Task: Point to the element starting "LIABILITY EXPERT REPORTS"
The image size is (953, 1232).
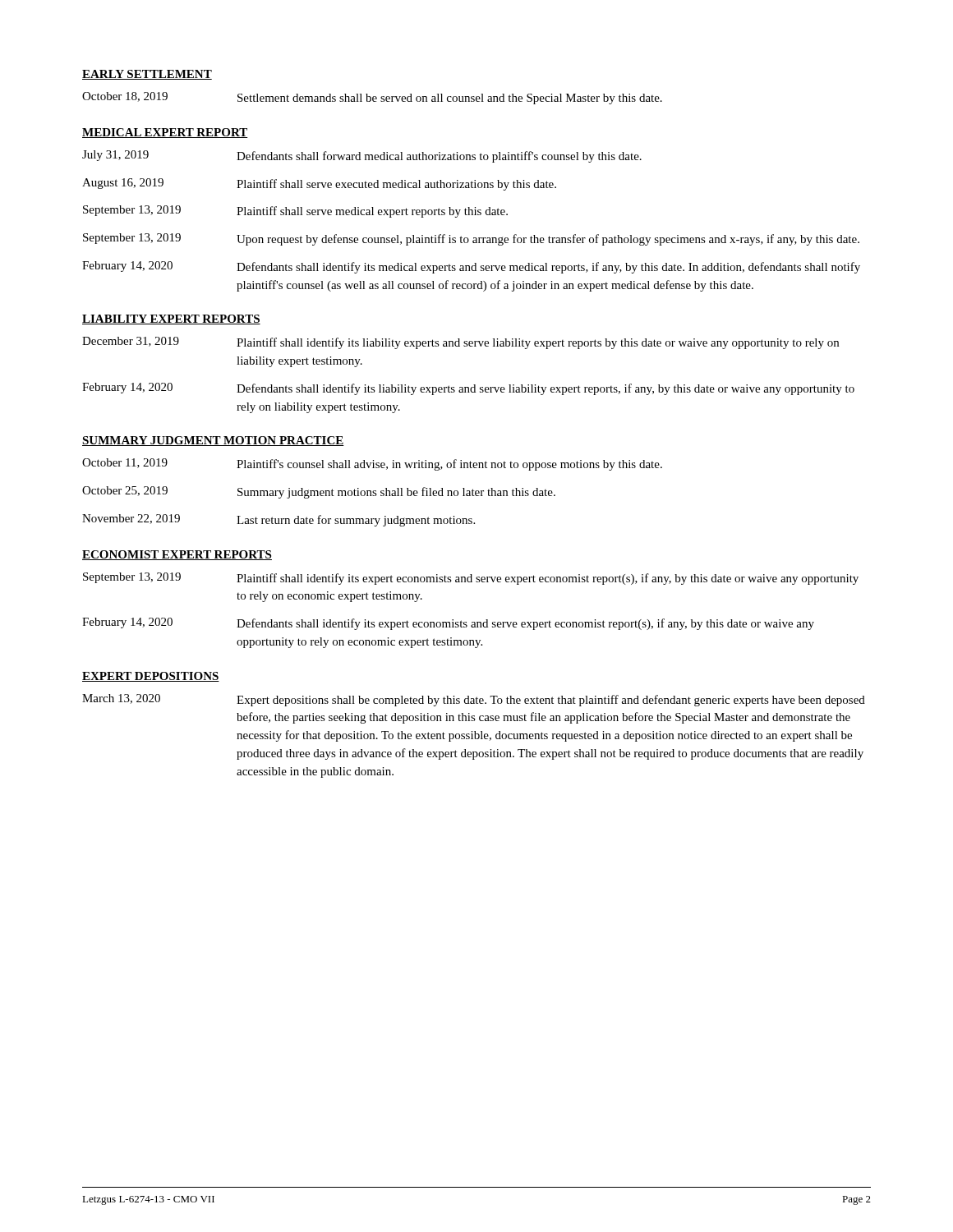Action: pyautogui.click(x=171, y=319)
